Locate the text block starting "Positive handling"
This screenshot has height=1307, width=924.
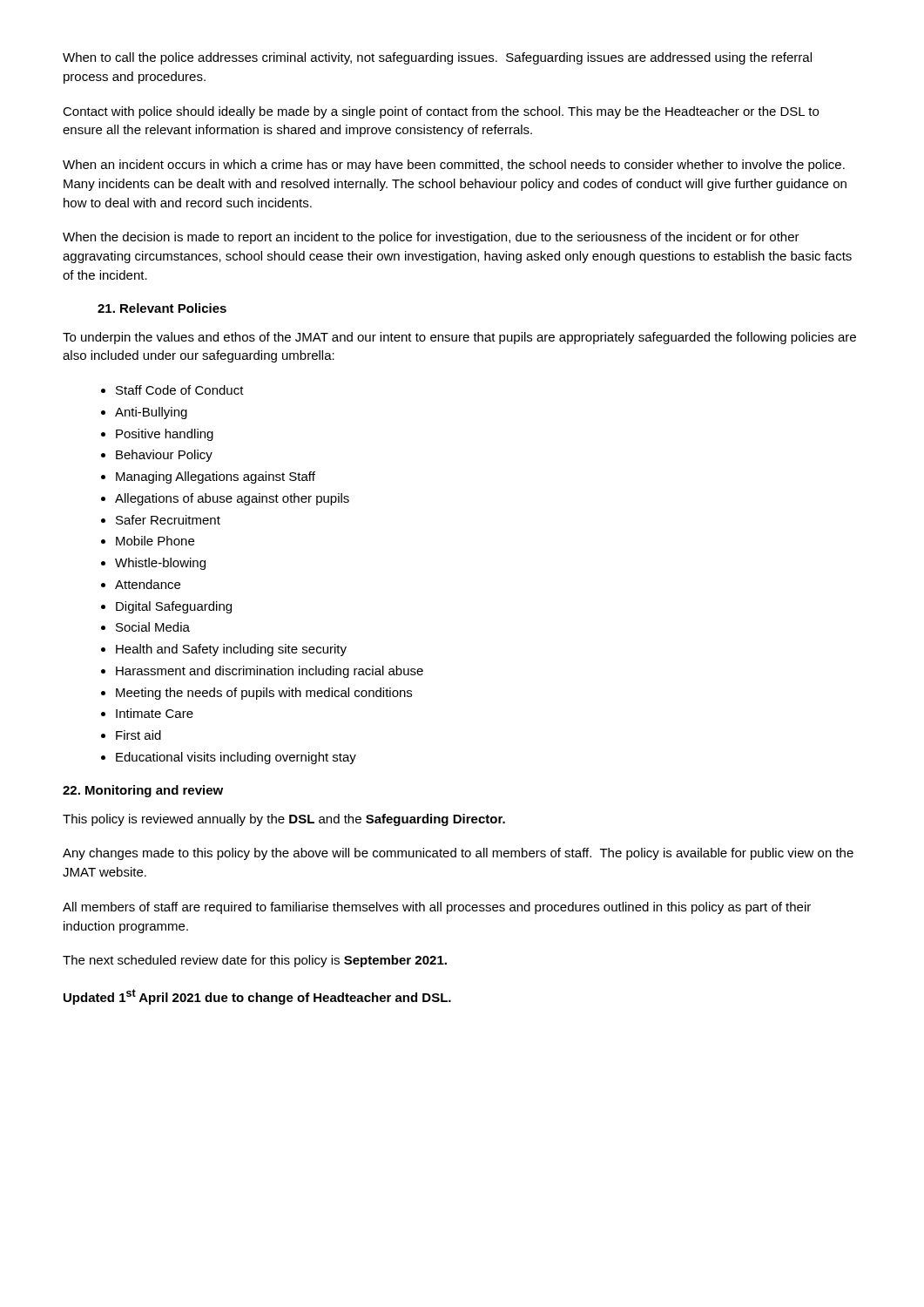coord(164,433)
